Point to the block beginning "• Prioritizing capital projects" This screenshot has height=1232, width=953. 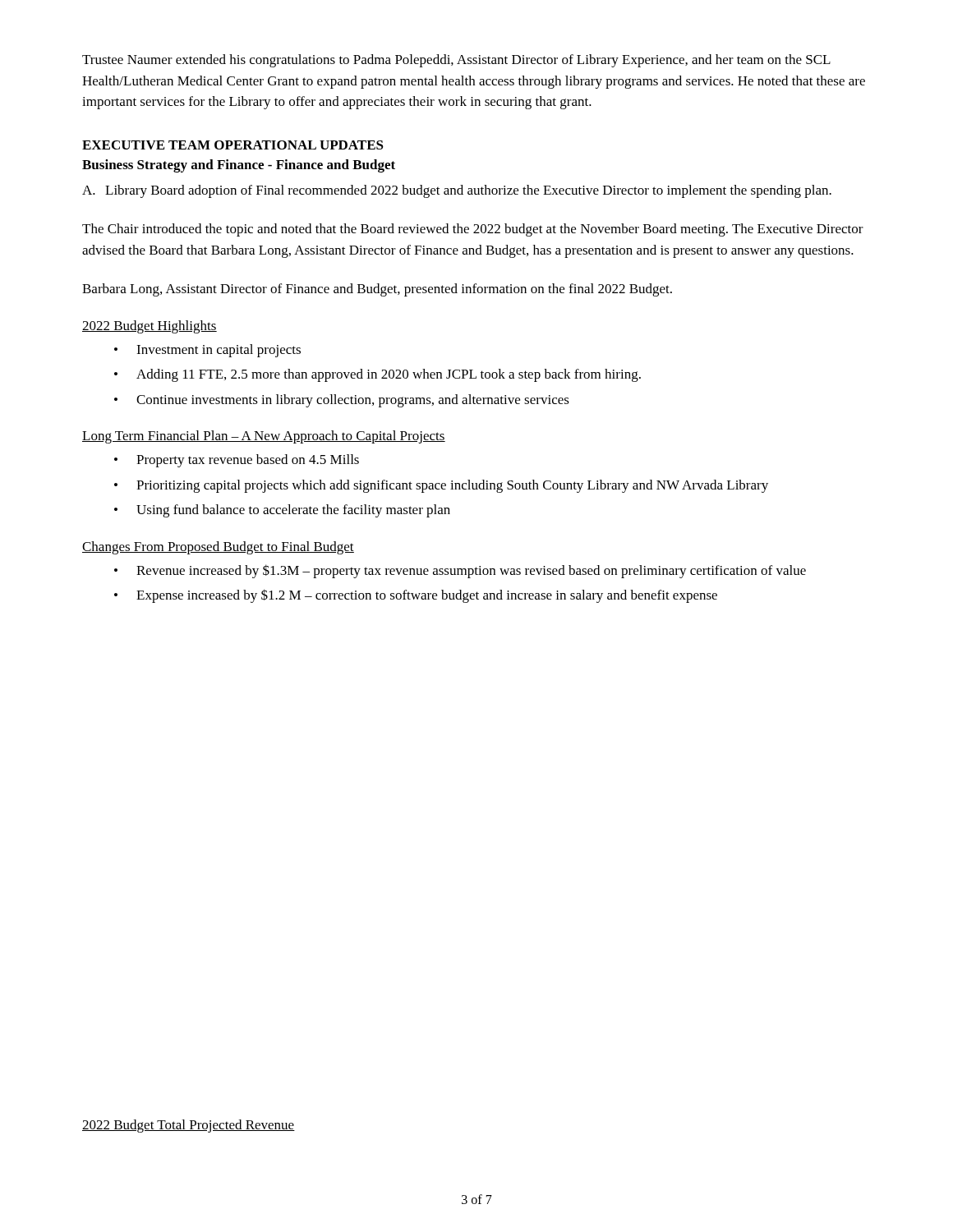[x=489, y=485]
